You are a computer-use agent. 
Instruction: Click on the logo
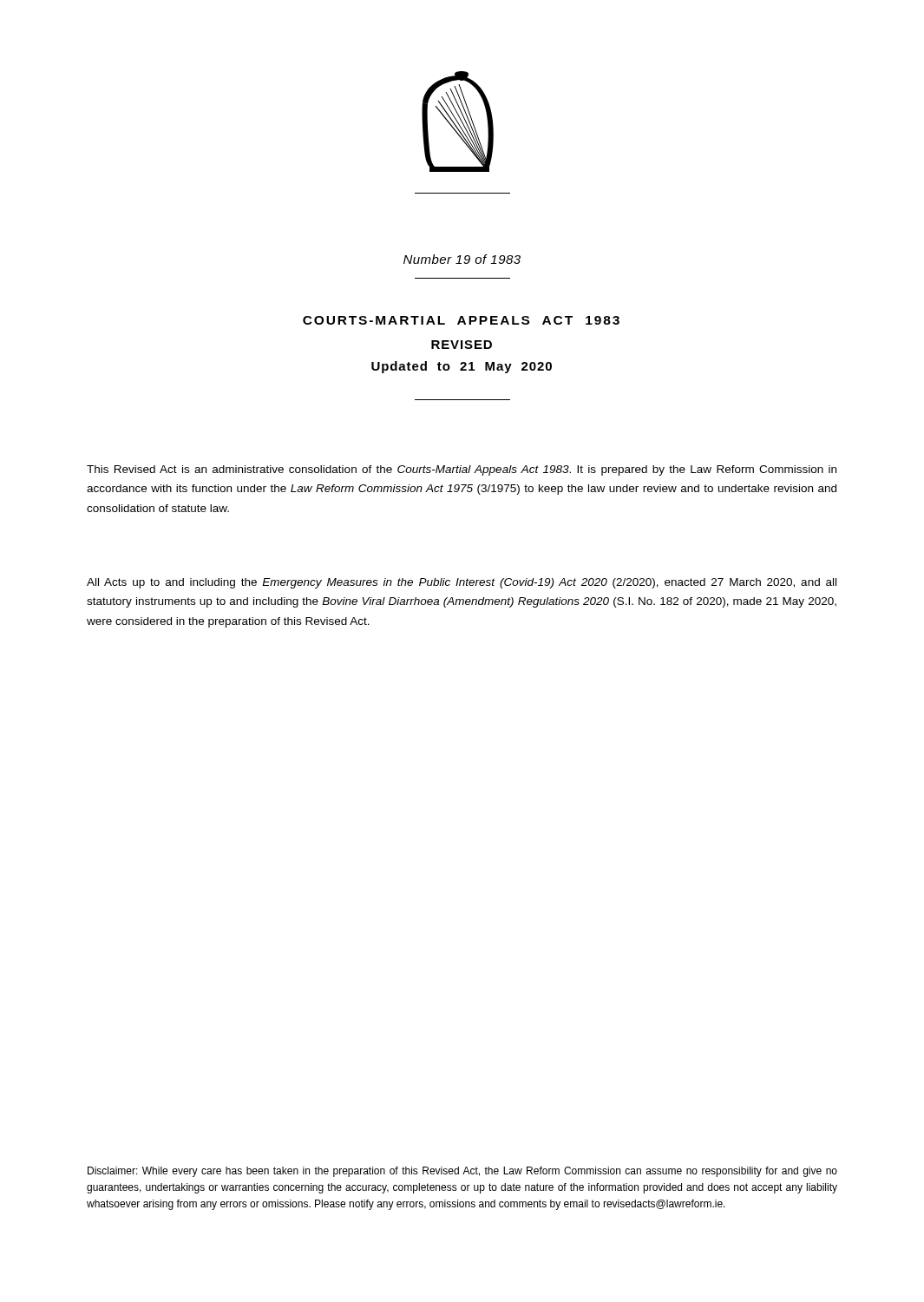coord(462,121)
